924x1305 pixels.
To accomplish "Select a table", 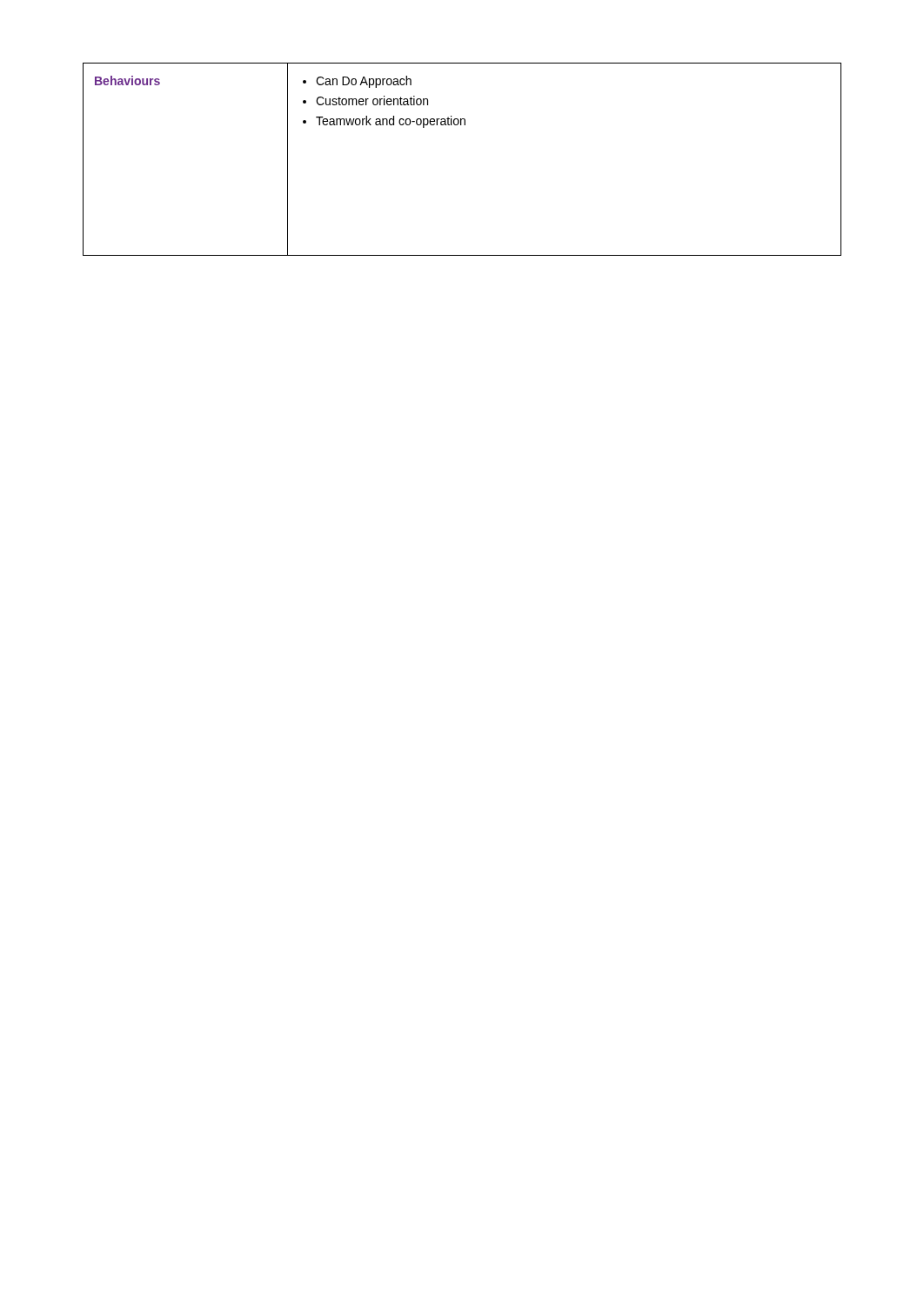I will pos(462,159).
